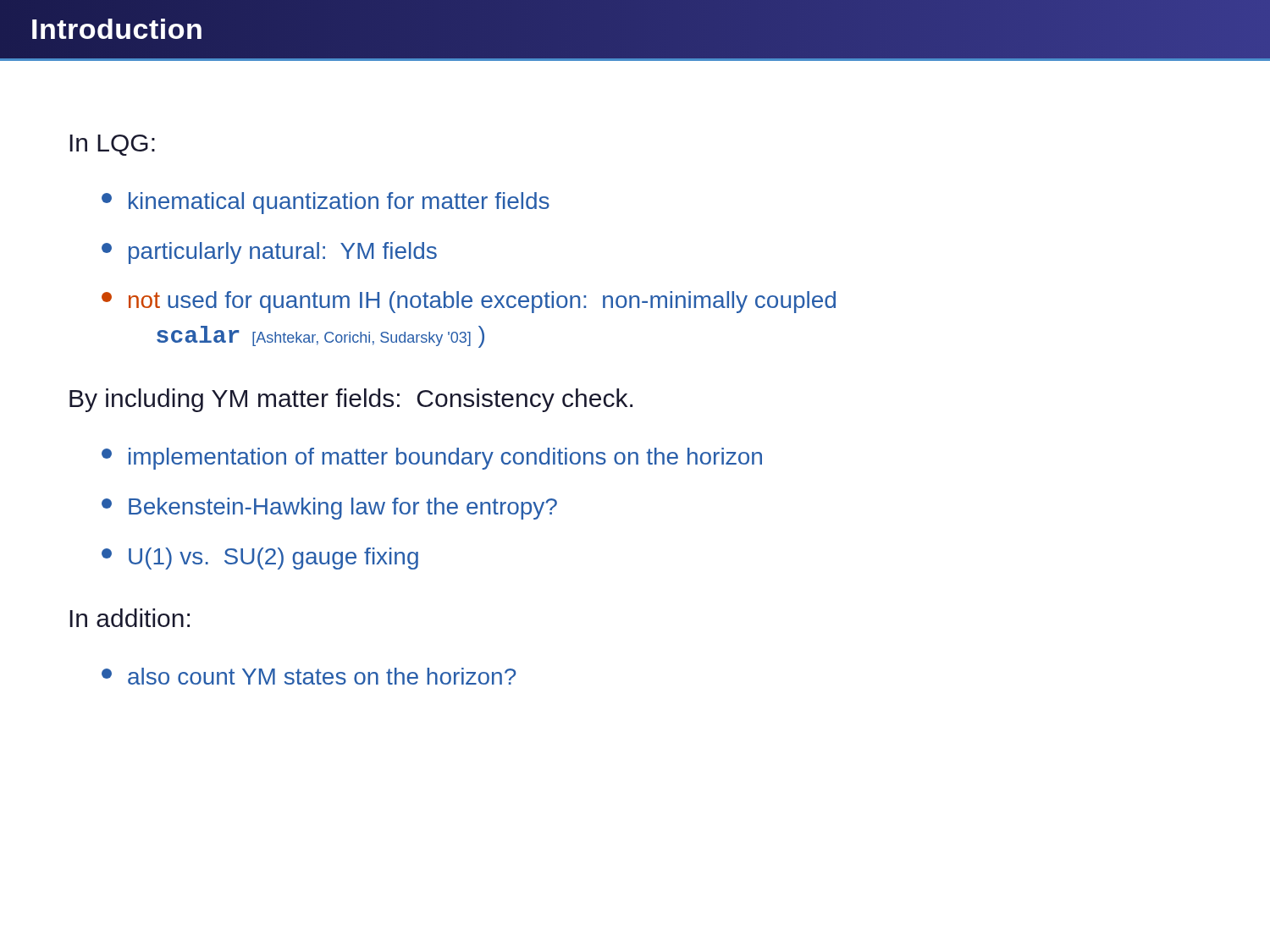Point to the region starting "By including YM matter fields: Consistency check."
The image size is (1270, 952).
(351, 398)
